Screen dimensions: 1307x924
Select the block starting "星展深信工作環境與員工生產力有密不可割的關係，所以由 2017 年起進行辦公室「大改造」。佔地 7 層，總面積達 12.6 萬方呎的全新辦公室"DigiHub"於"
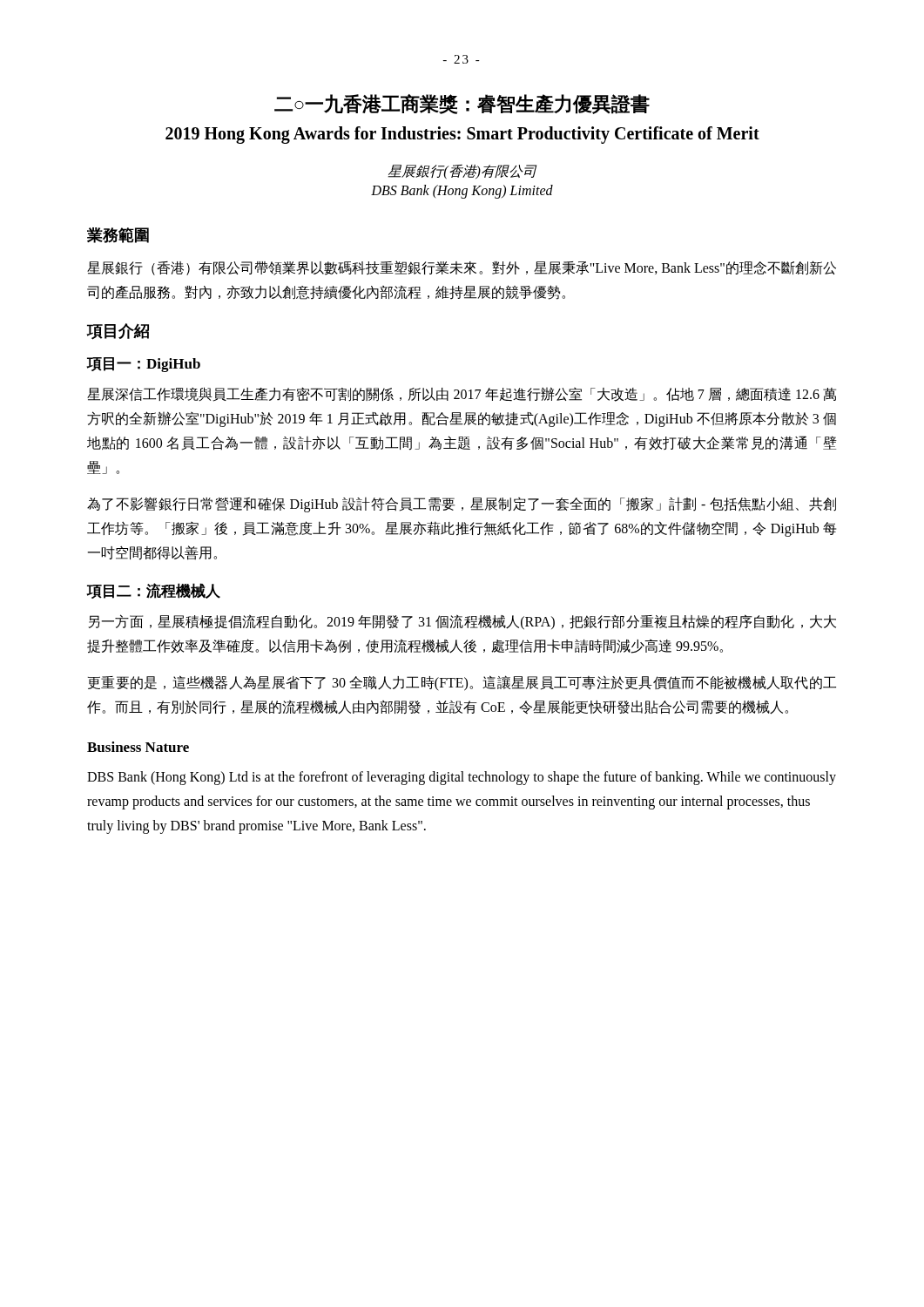tap(462, 431)
